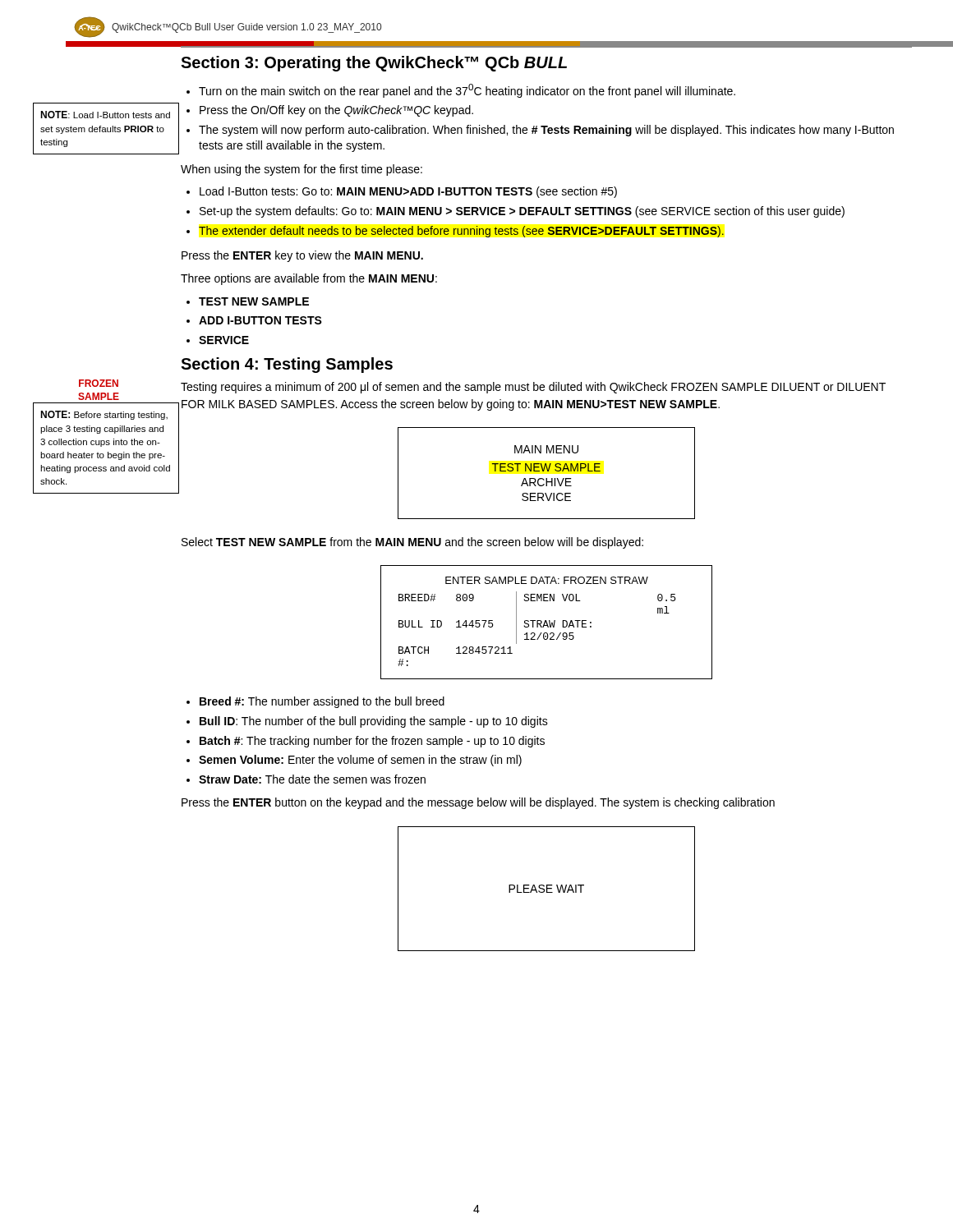Click on the text block starting "Load I-Button tests: Go to: MAIN MENU>ADD"
The height and width of the screenshot is (1232, 953).
(x=546, y=192)
